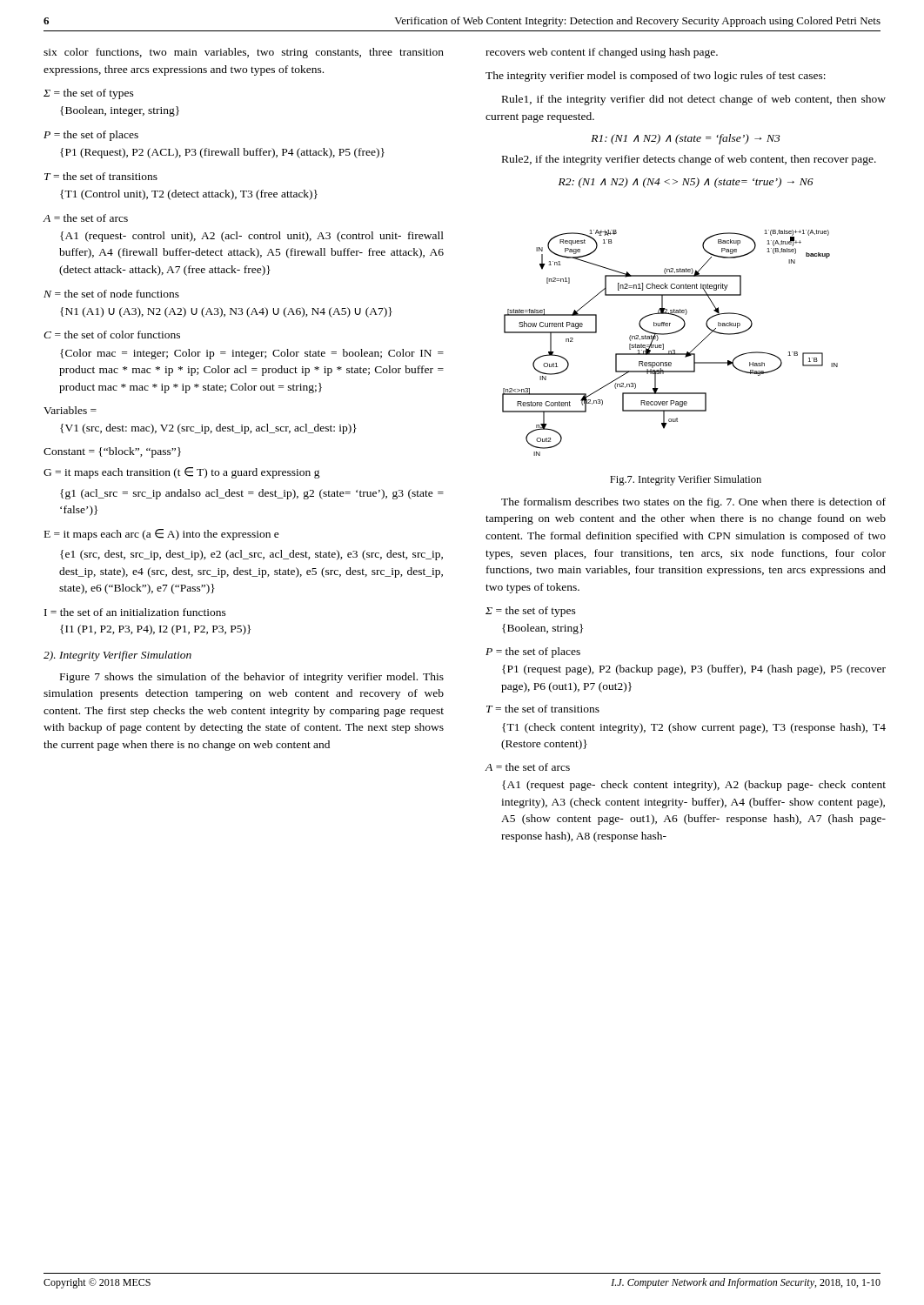The image size is (924, 1305).
Task: Find the text block containing "{g1 (acl_src ="
Action: point(251,501)
